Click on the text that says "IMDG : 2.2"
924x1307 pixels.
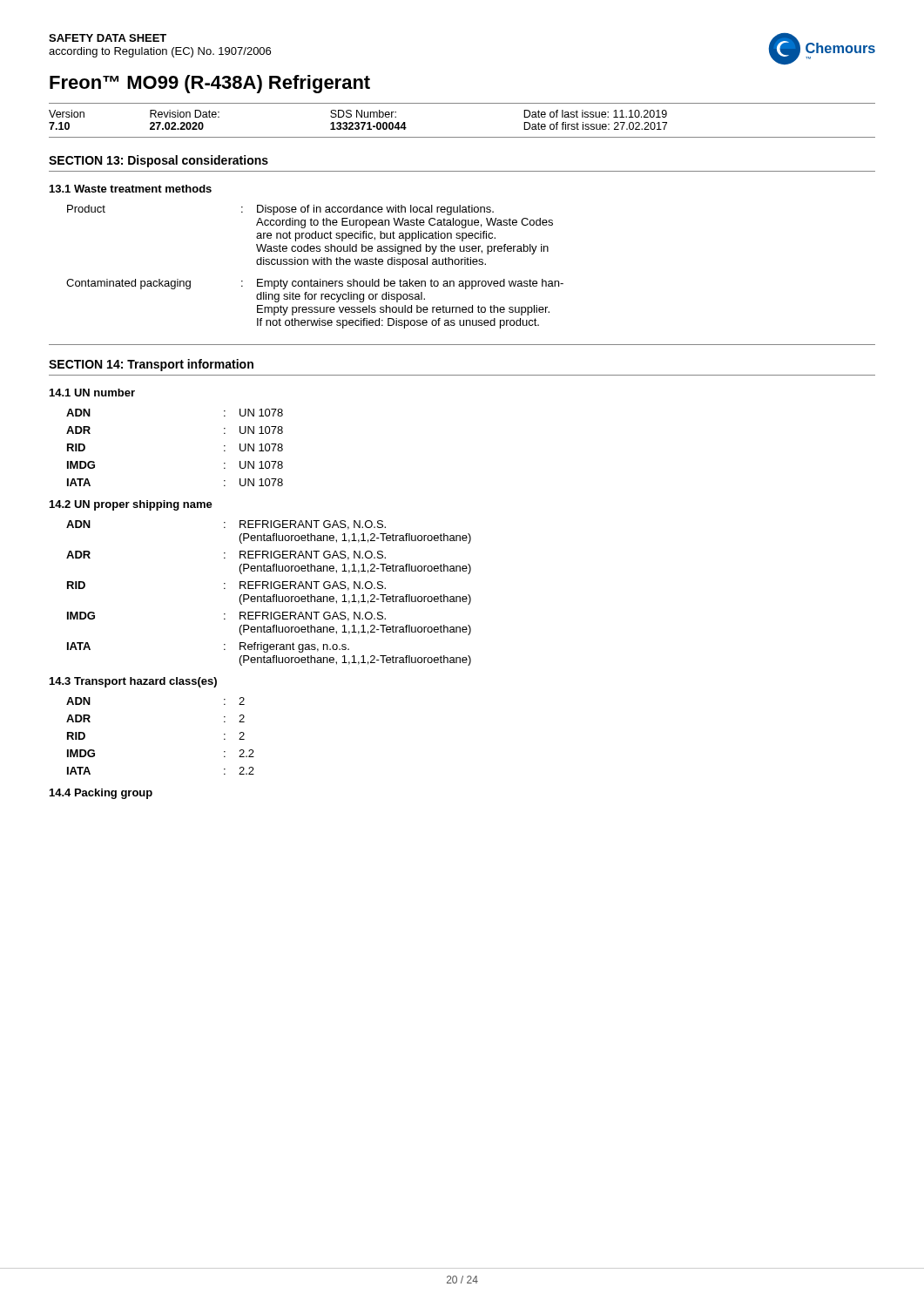(x=87, y=753)
